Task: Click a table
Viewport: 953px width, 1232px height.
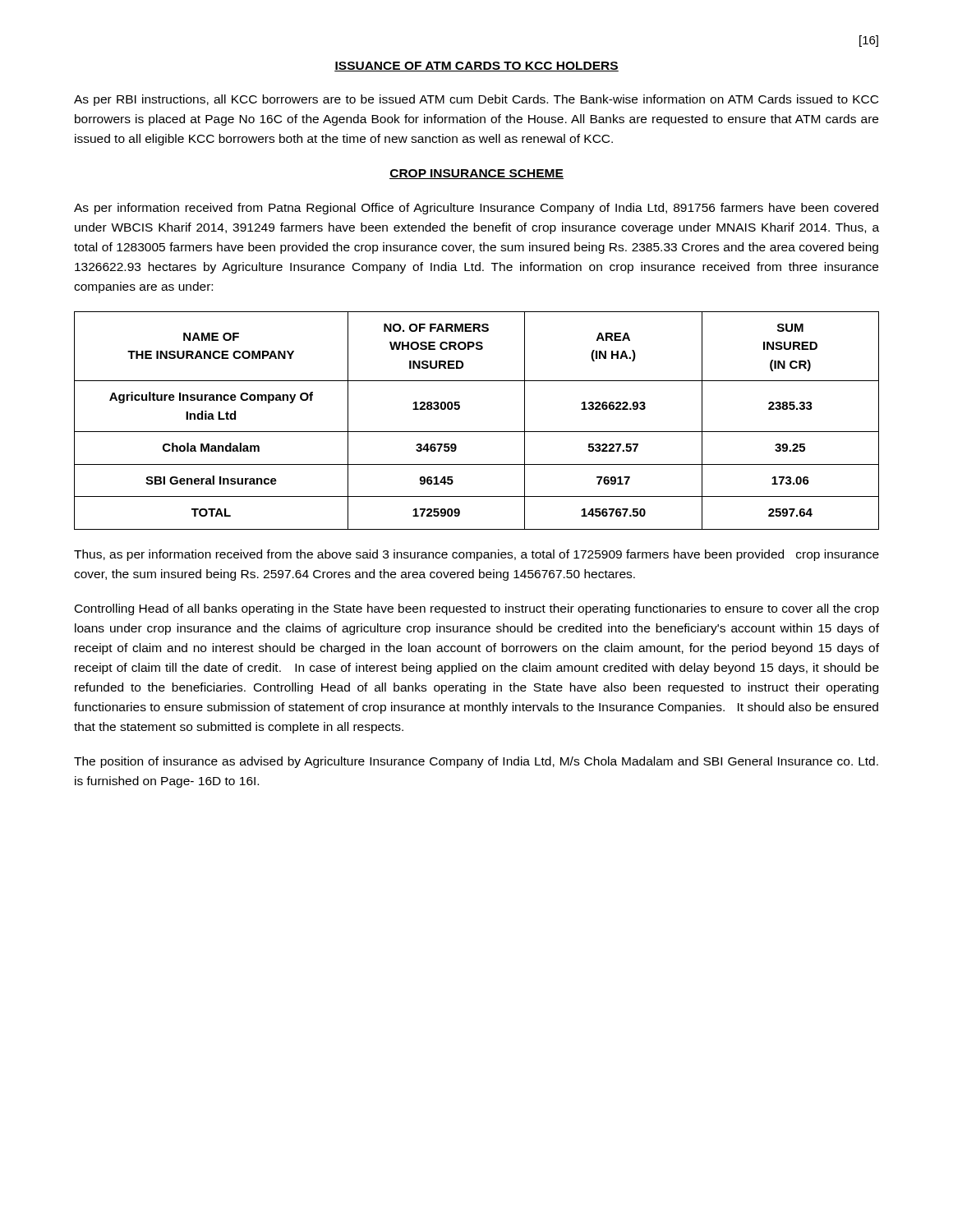Action: [476, 420]
